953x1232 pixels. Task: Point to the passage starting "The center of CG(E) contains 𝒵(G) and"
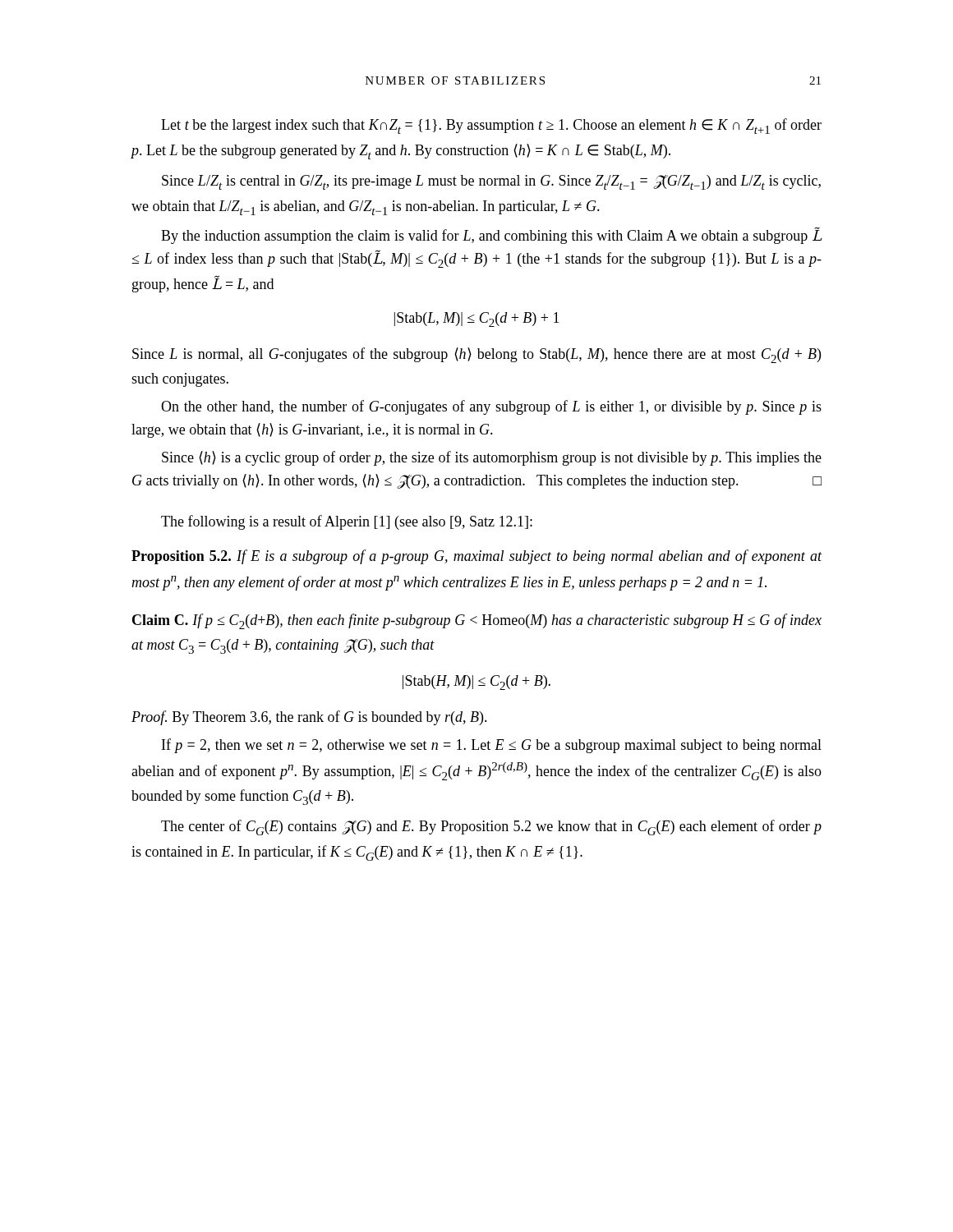point(476,841)
